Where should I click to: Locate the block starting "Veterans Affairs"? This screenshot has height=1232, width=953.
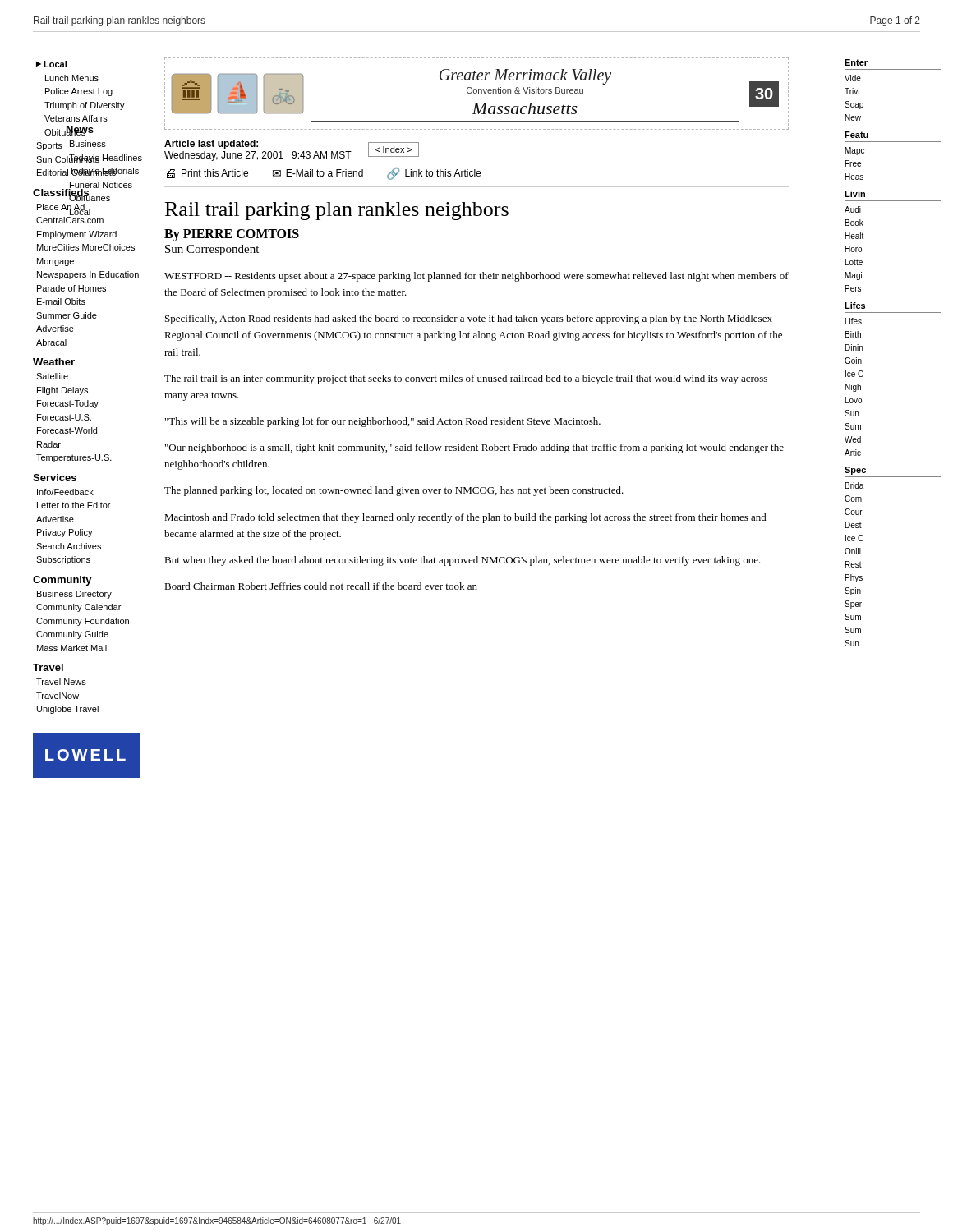[76, 118]
